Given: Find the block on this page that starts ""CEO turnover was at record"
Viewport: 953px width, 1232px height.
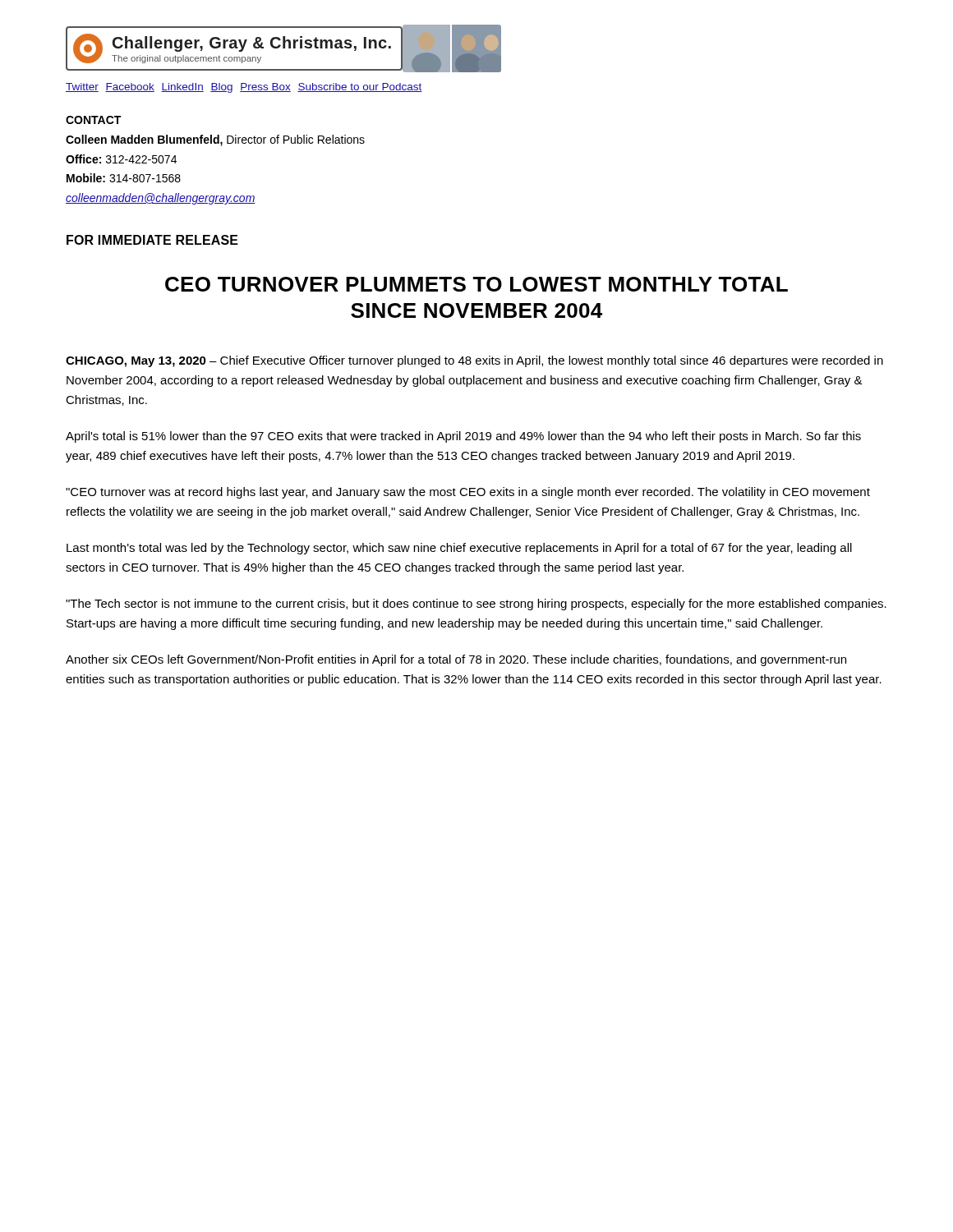Looking at the screenshot, I should click(468, 501).
